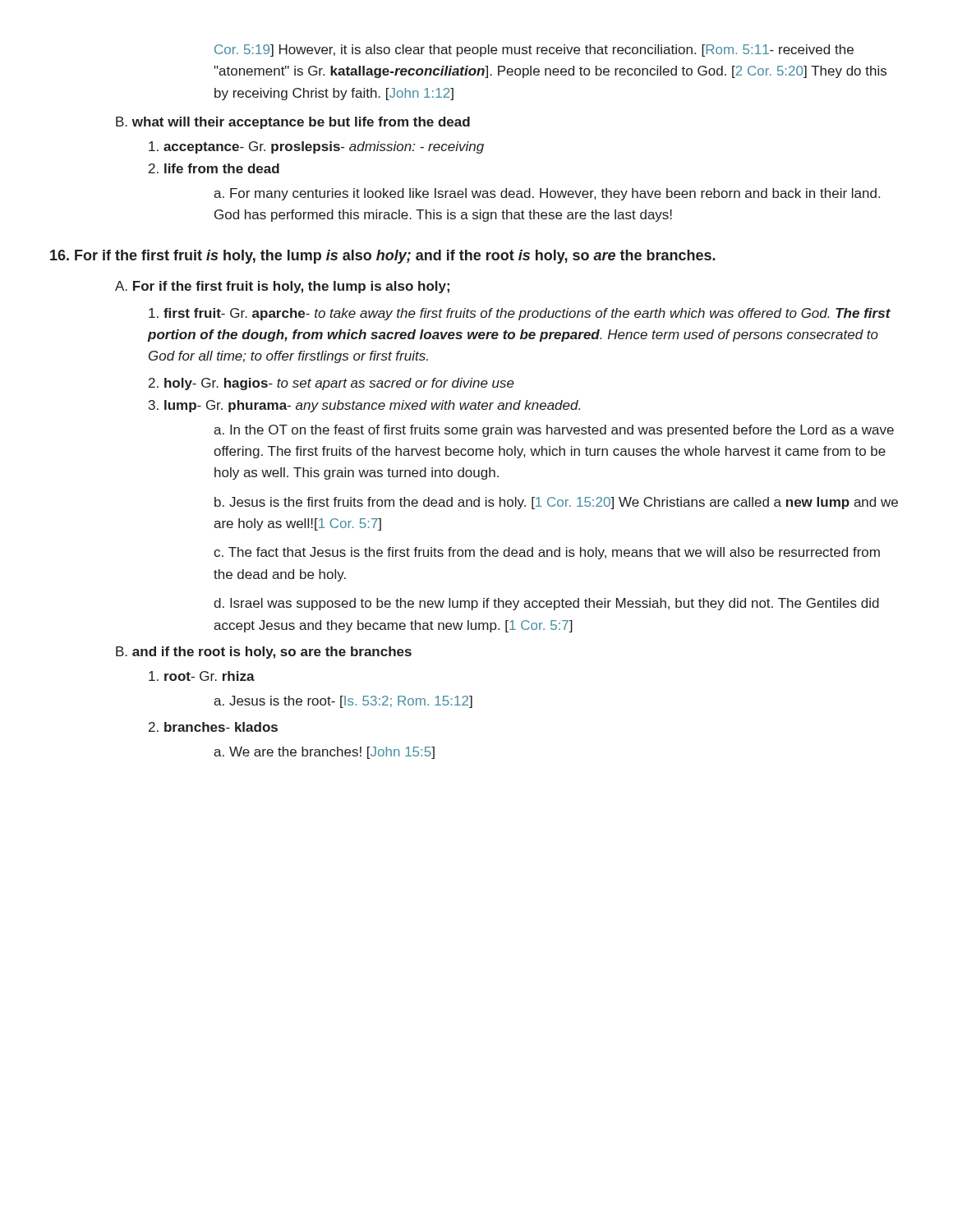The height and width of the screenshot is (1232, 953).
Task: Locate the list item that says "16. For if the first fruit is holy,"
Action: [x=383, y=255]
